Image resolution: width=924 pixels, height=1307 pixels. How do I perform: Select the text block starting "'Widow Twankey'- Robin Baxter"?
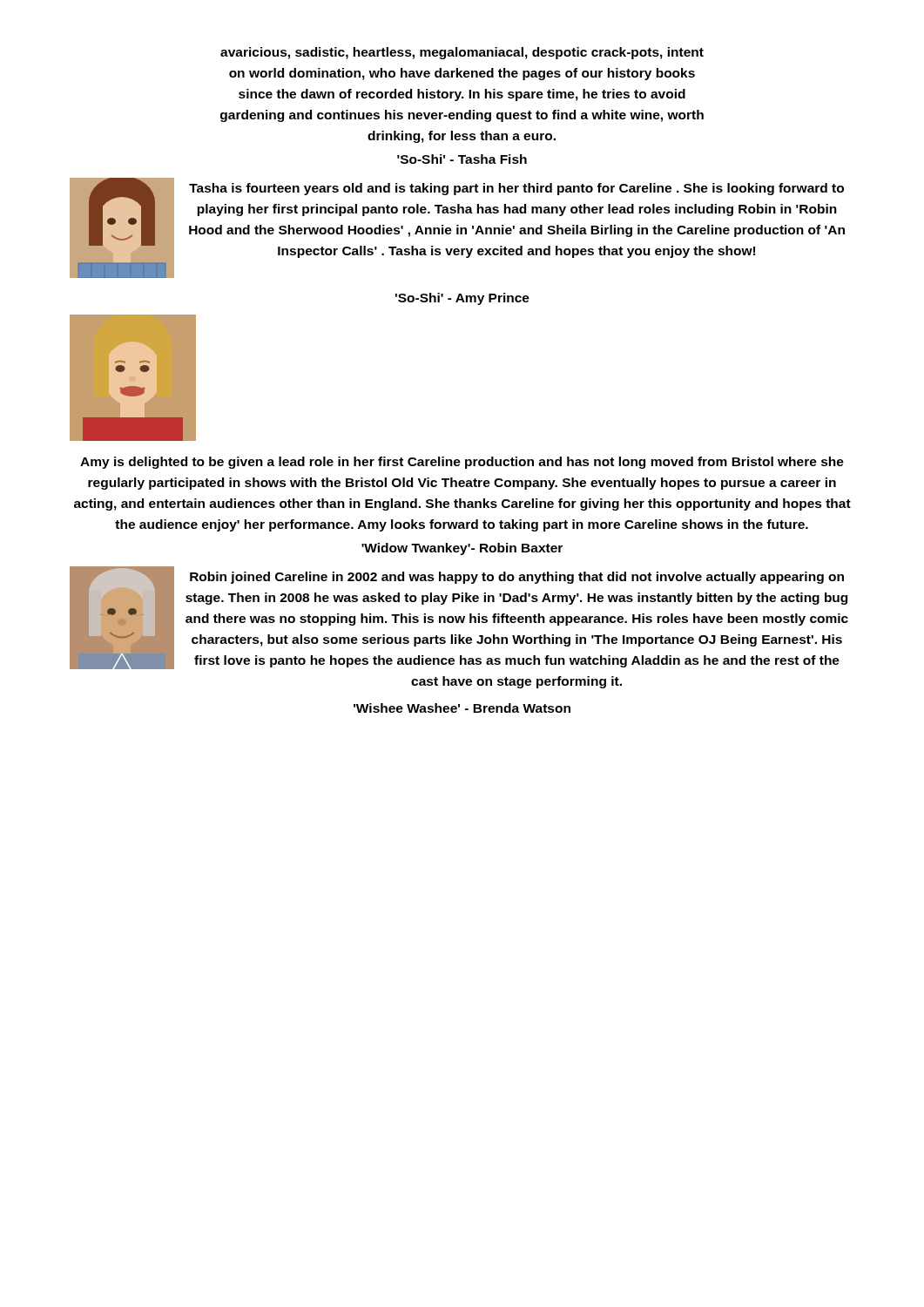(x=462, y=548)
